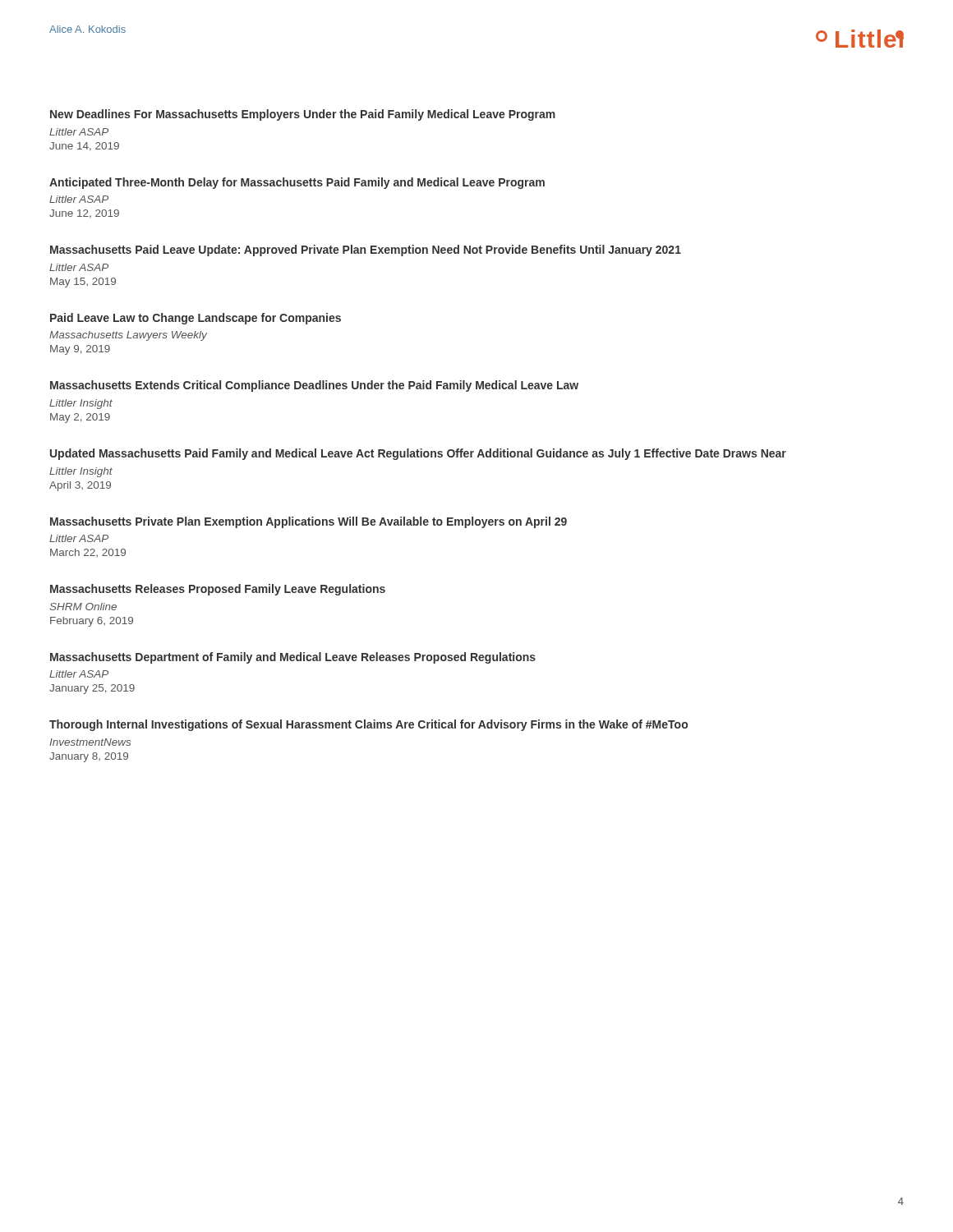Find the list item that reads "New Deadlines For Massachusetts Employers Under"
Image resolution: width=953 pixels, height=1232 pixels.
point(476,129)
